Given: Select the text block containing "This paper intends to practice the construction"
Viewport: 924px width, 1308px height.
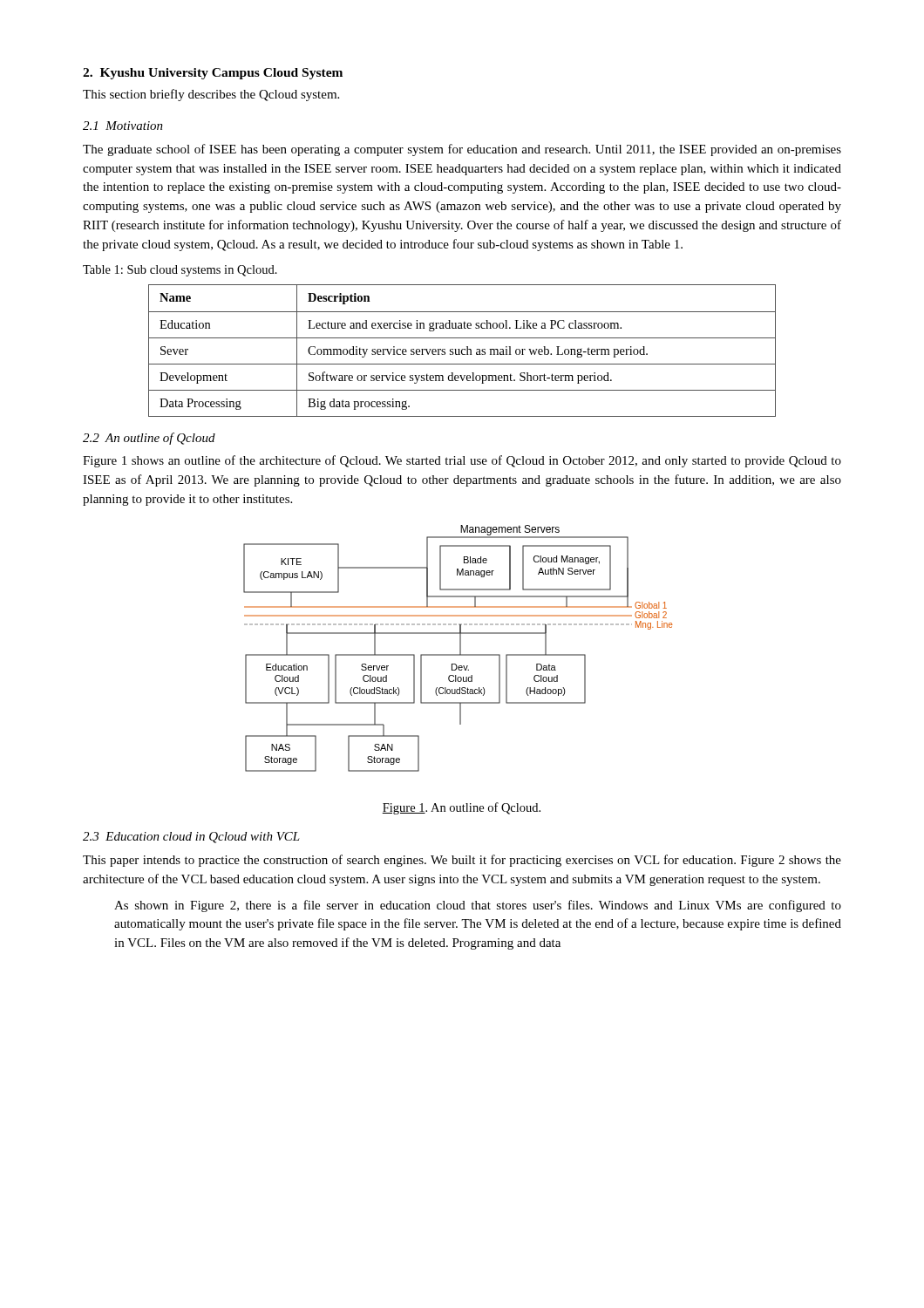Looking at the screenshot, I should (x=462, y=870).
